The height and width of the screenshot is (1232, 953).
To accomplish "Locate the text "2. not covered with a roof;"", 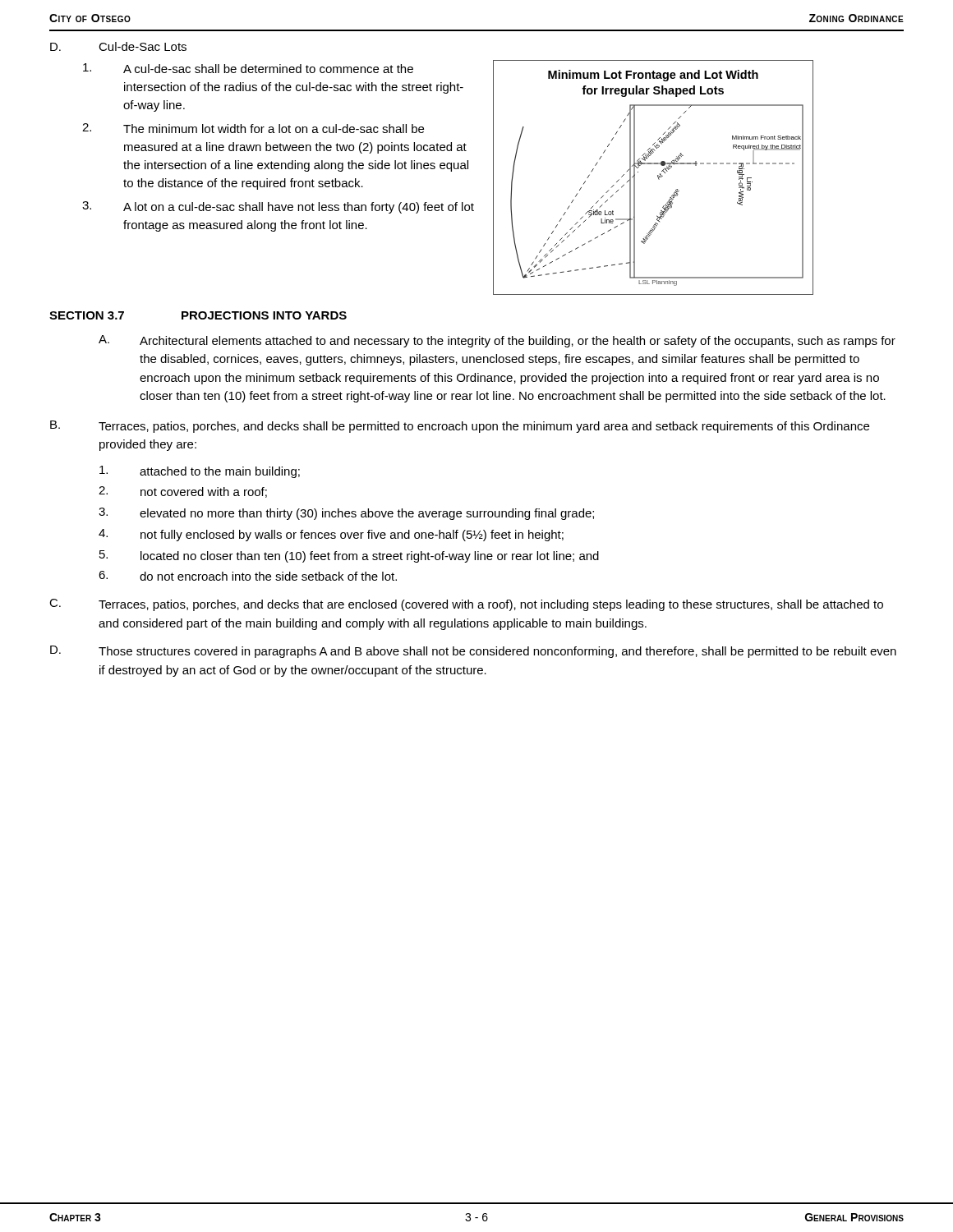I will (183, 492).
